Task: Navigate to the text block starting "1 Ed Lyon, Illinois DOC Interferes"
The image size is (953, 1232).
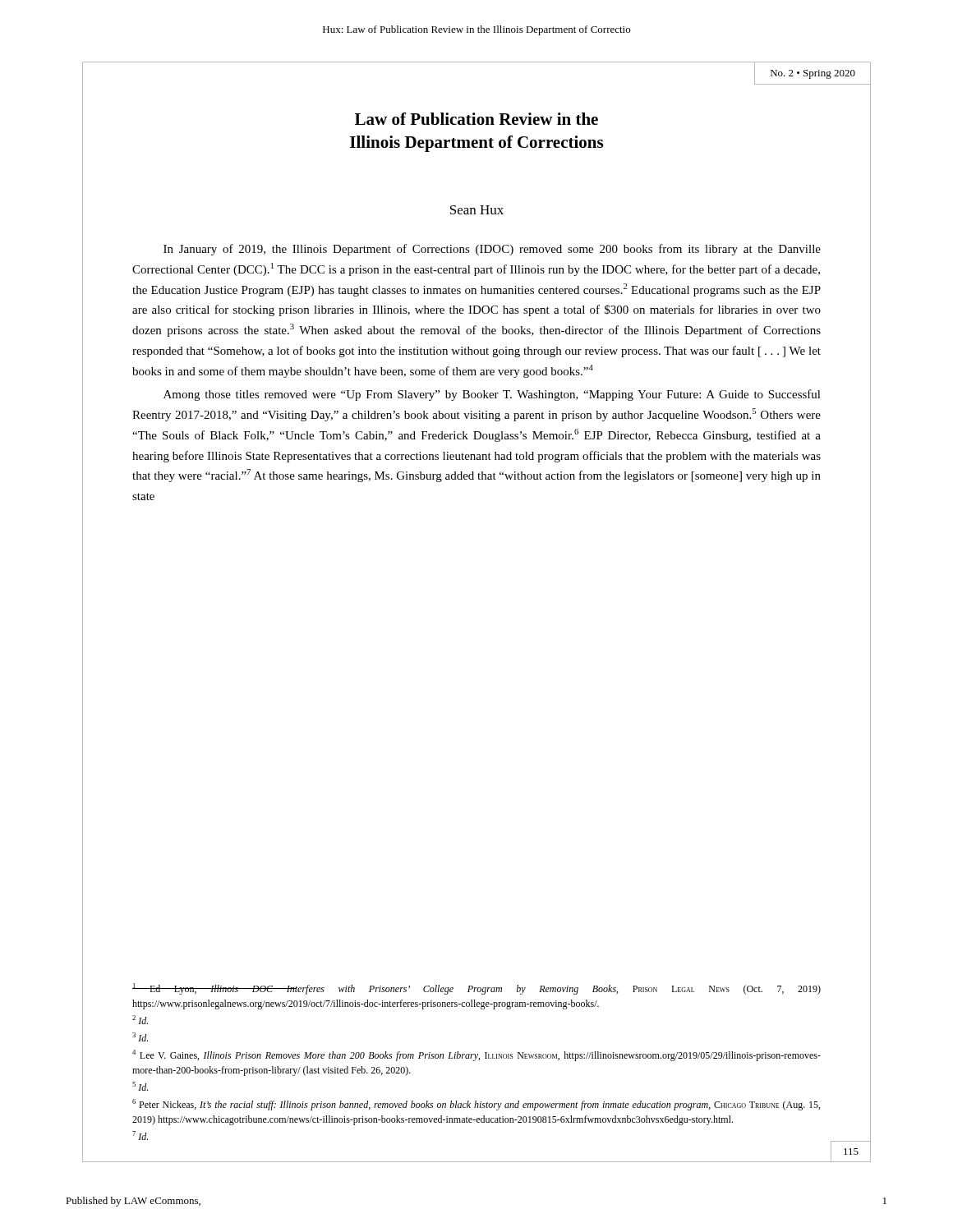Action: pyautogui.click(x=476, y=995)
